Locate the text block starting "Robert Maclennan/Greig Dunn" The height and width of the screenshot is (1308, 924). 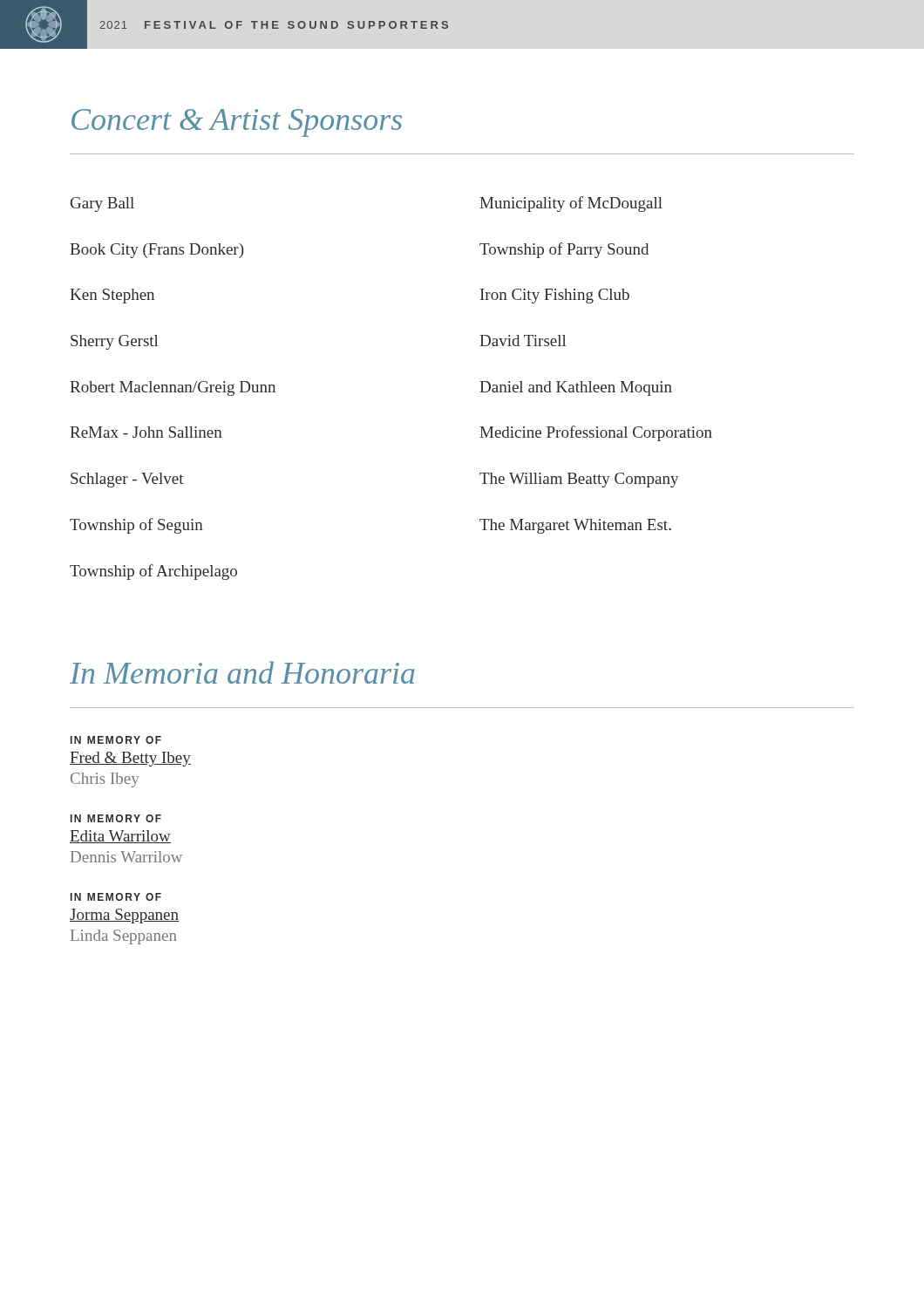click(173, 387)
